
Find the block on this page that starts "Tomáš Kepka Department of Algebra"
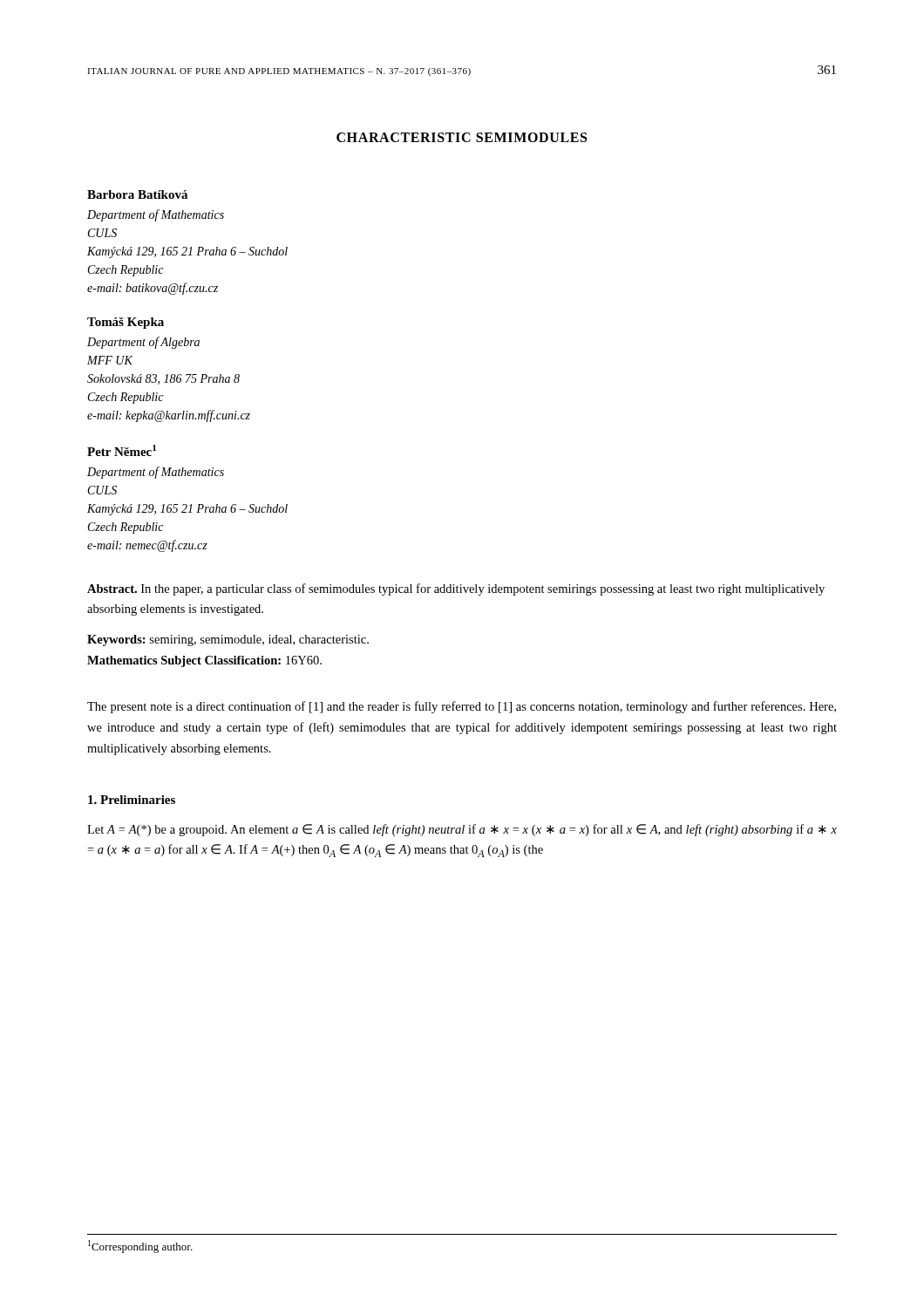pyautogui.click(x=126, y=323)
